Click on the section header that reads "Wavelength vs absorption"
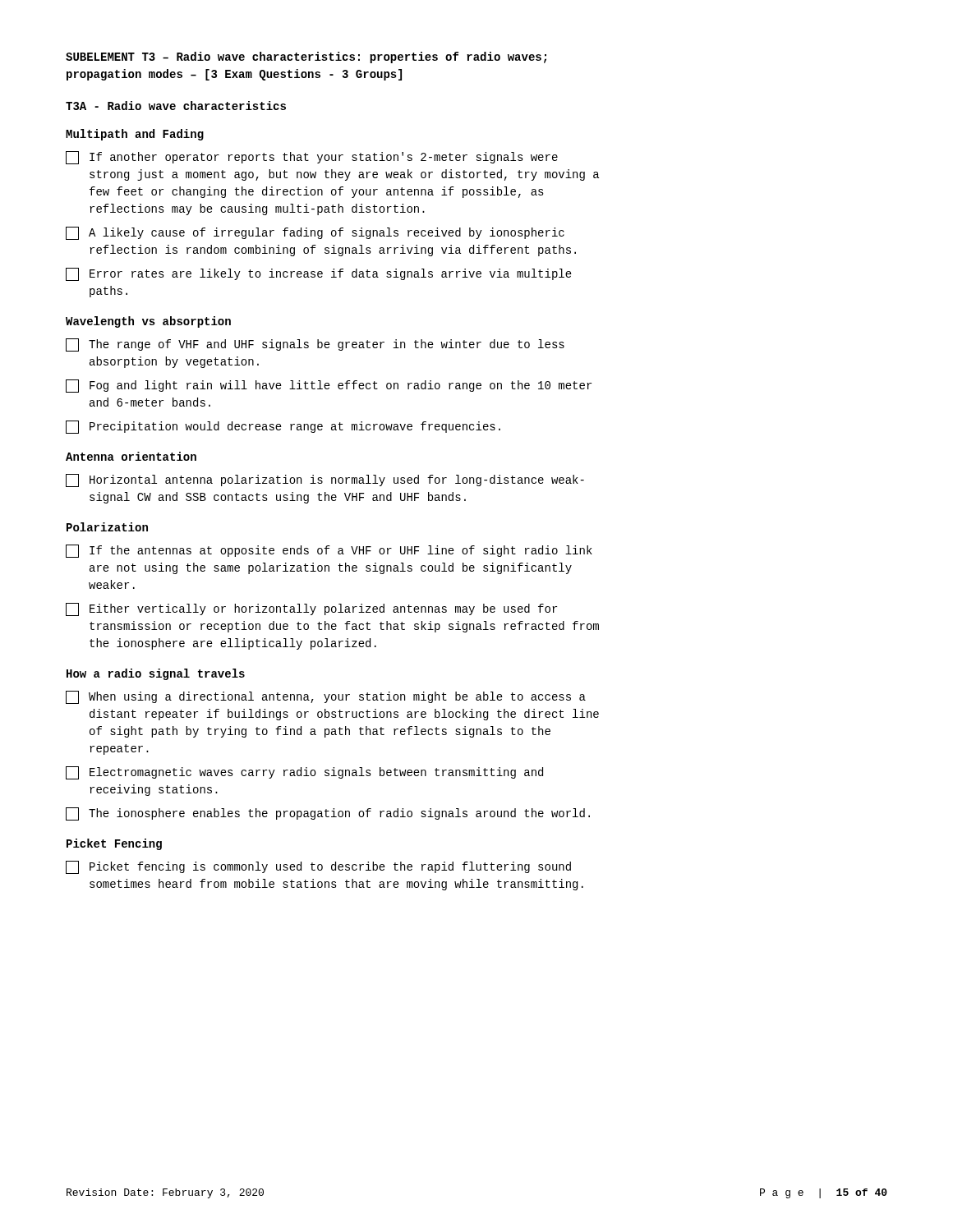This screenshot has width=953, height=1232. [149, 322]
